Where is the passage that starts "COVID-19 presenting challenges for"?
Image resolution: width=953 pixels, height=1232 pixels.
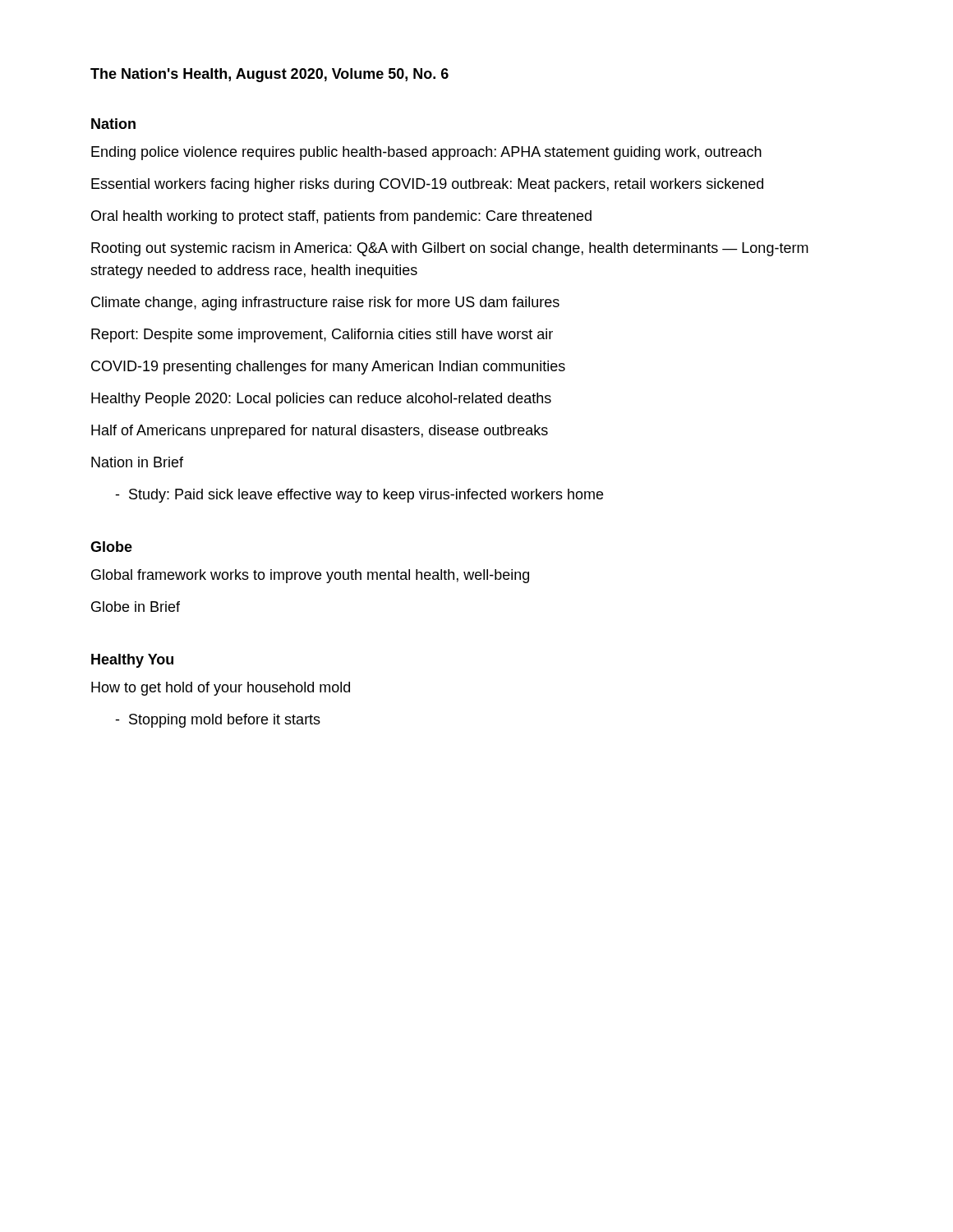click(328, 366)
